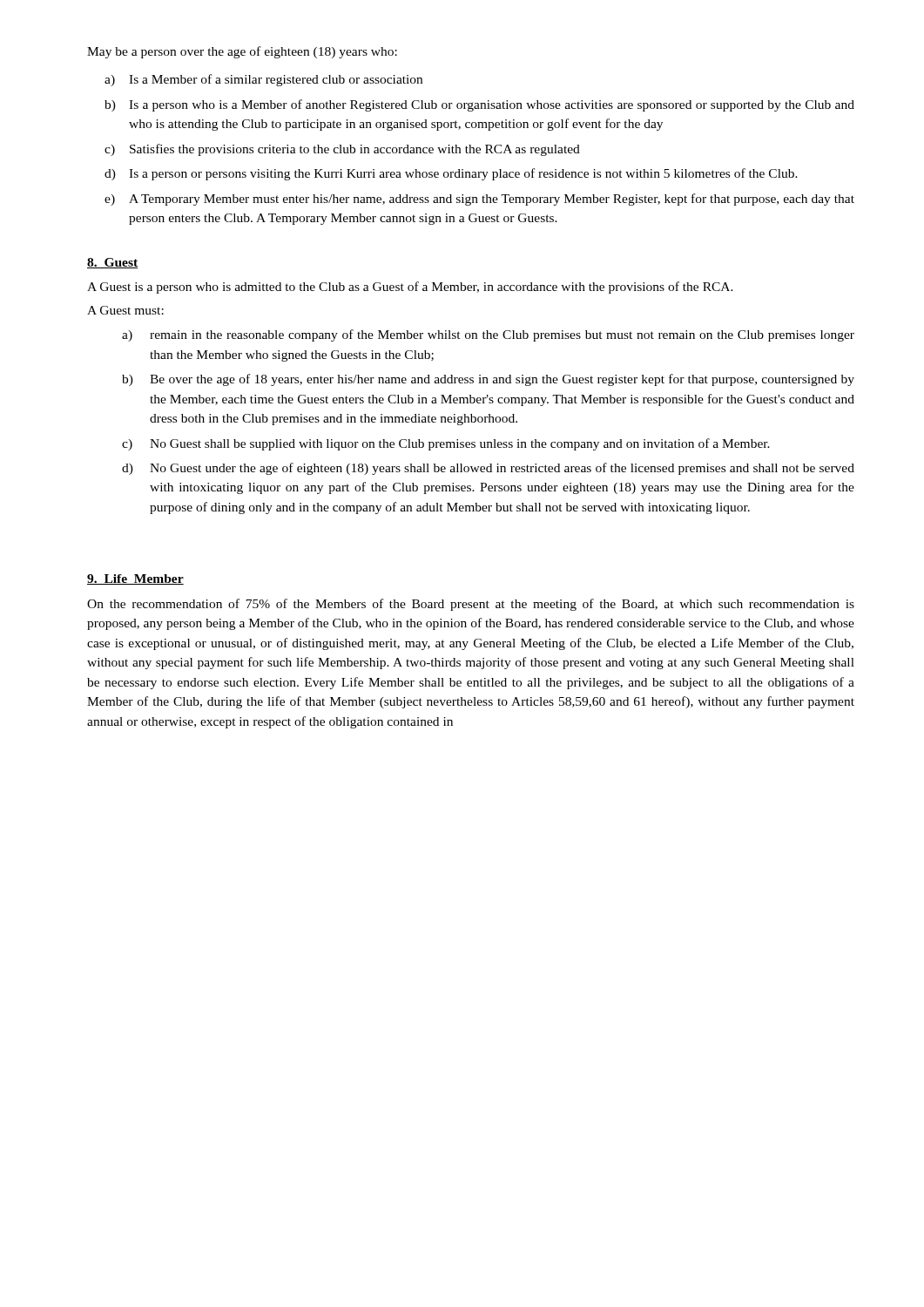This screenshot has width=924, height=1307.
Task: Locate the text with the text "A Guest must:"
Action: pos(126,309)
